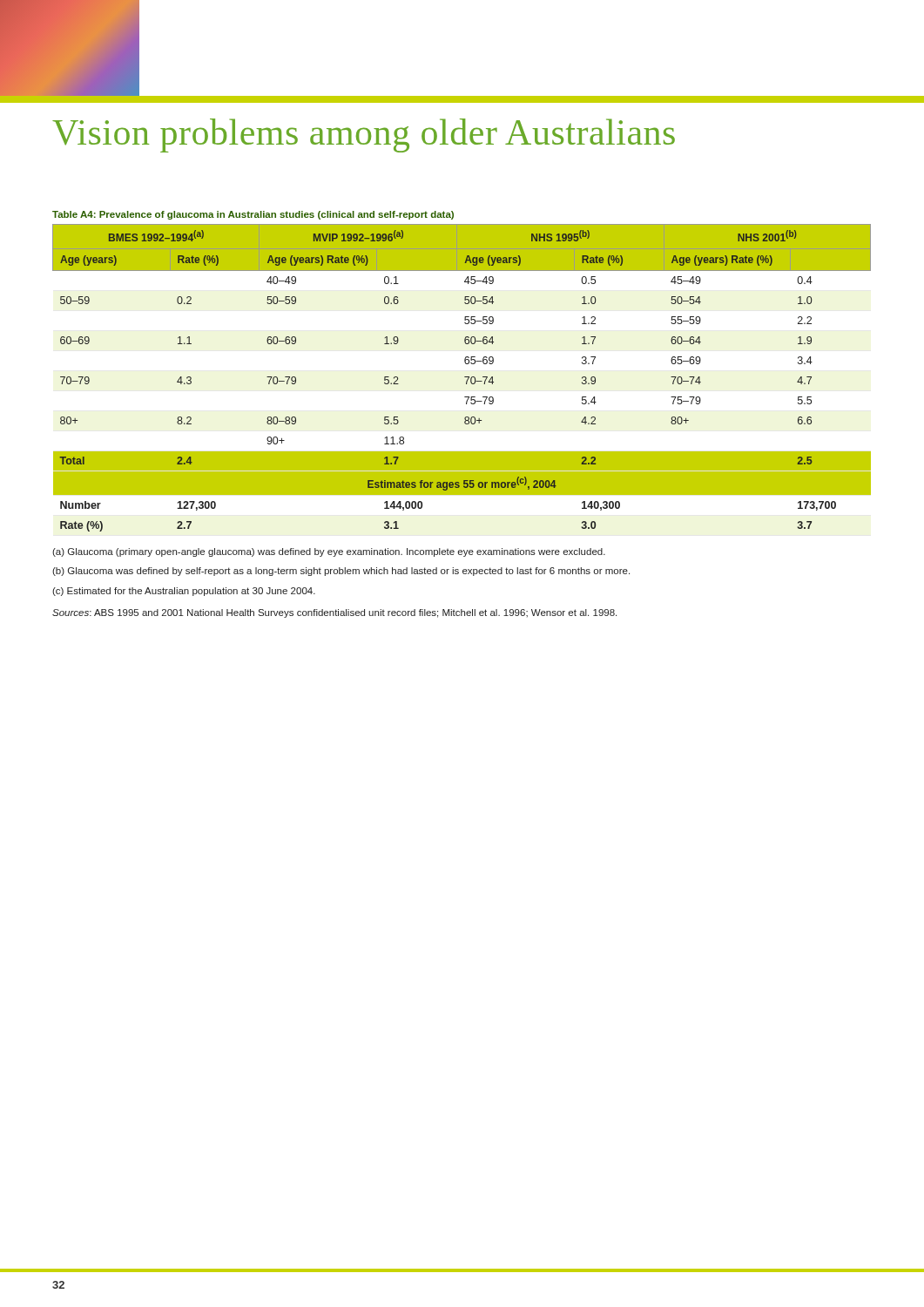924x1307 pixels.
Task: Select the table that reads "Age (years) Rate (%)"
Action: tap(462, 380)
